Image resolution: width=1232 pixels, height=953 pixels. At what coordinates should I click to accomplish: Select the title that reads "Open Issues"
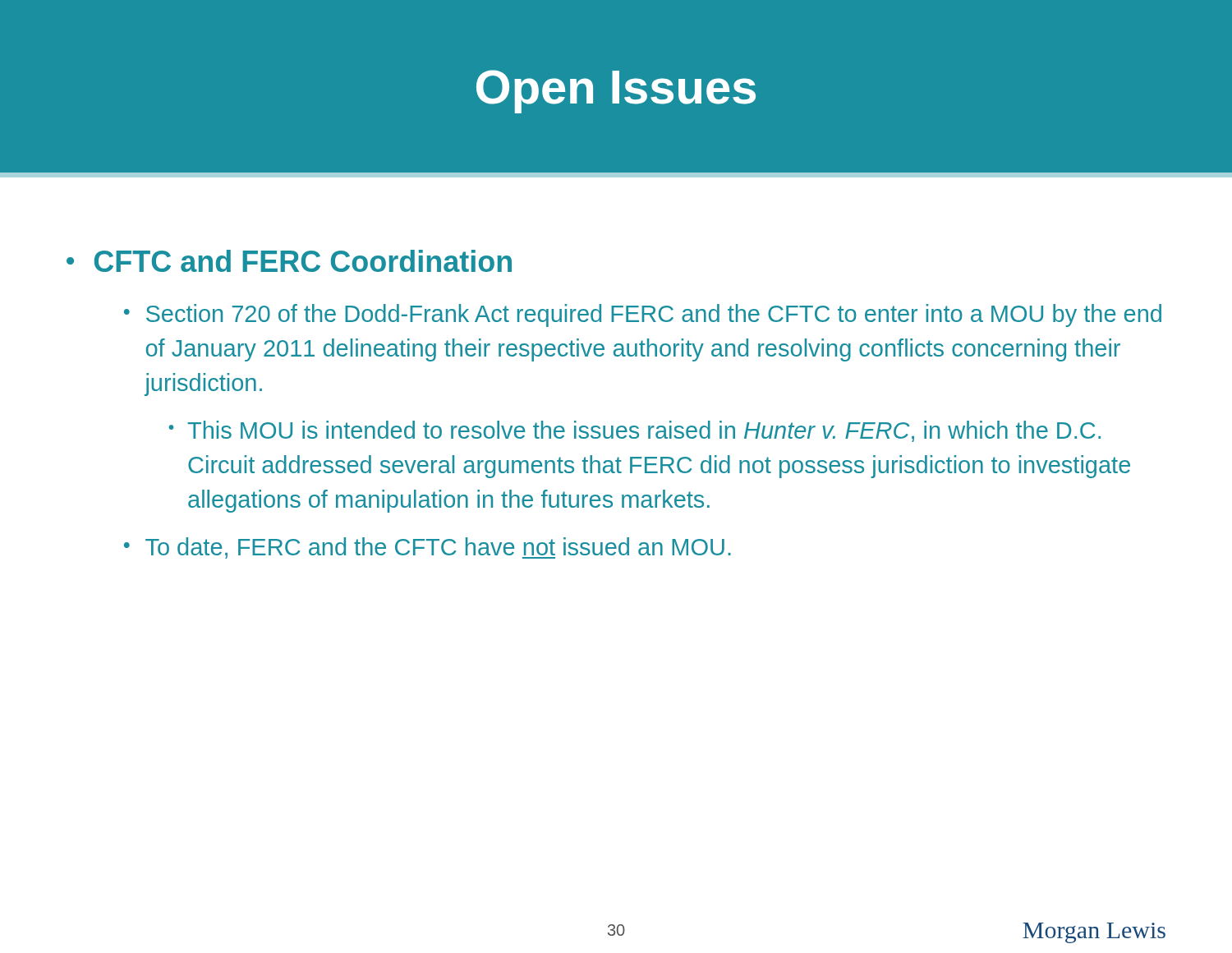pos(616,86)
